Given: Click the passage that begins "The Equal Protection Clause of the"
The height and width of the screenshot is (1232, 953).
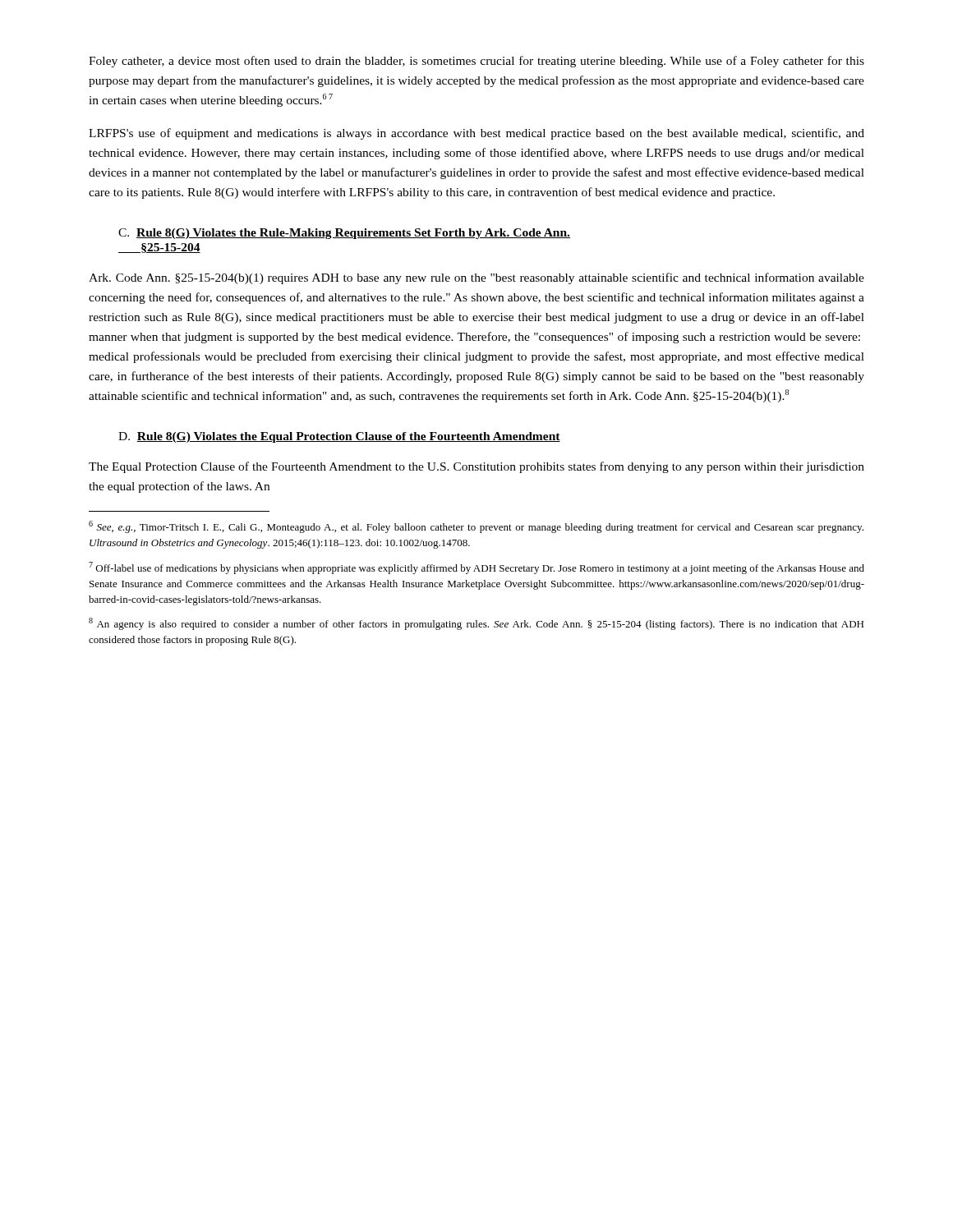Looking at the screenshot, I should (476, 477).
